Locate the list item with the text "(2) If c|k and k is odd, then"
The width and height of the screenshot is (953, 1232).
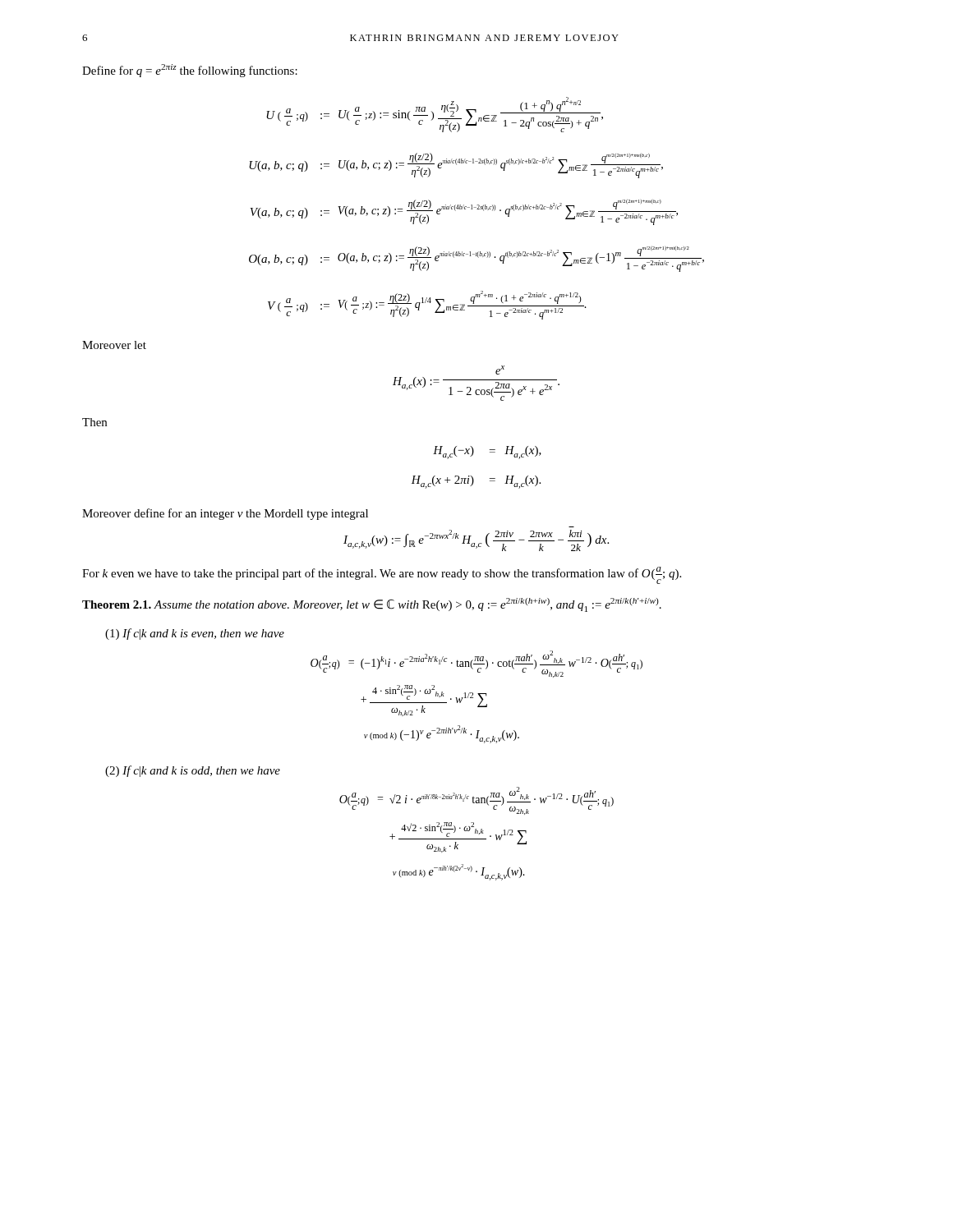coord(193,770)
